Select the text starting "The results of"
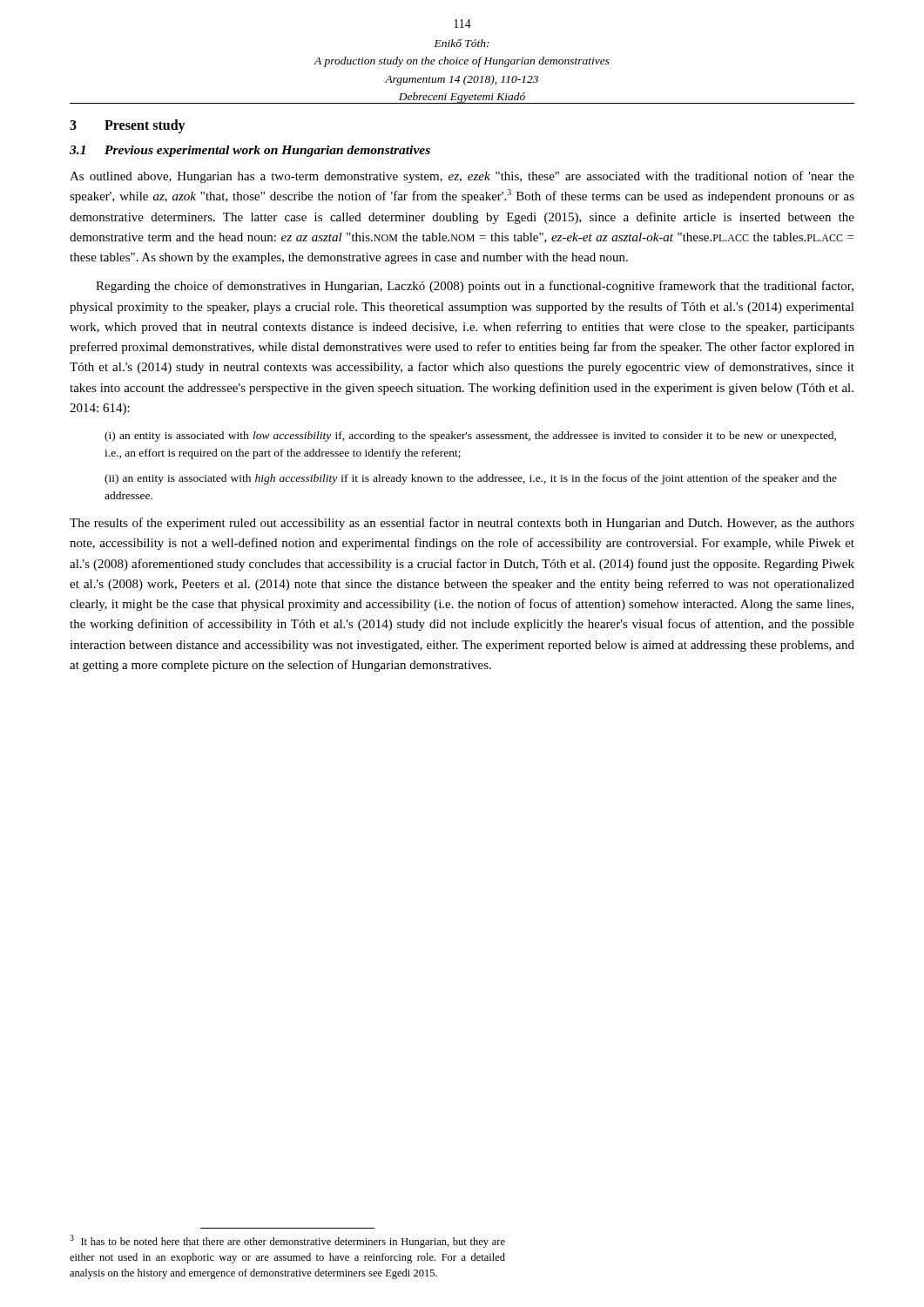 [x=462, y=594]
